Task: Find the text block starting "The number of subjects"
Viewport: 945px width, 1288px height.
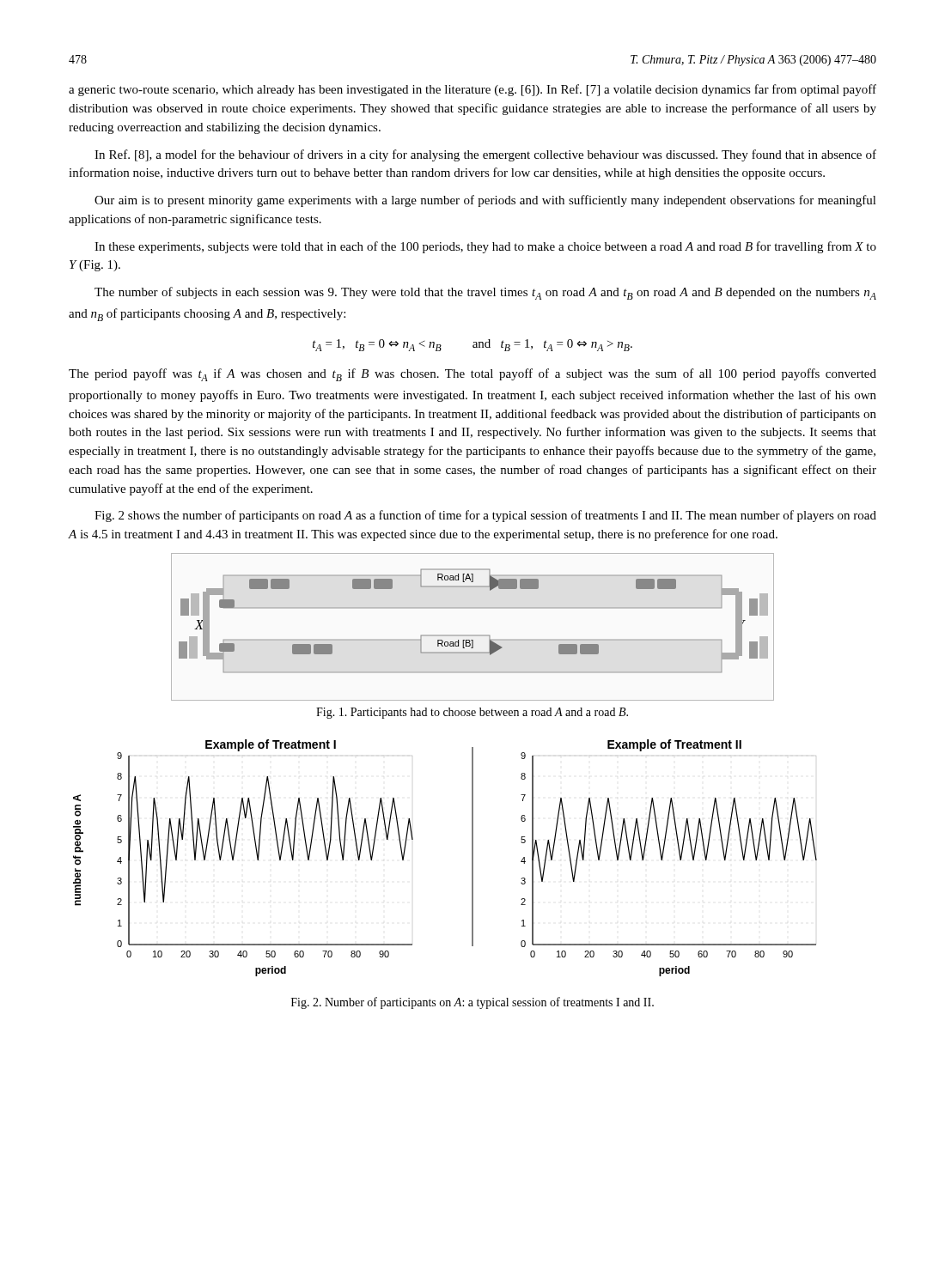Action: click(472, 305)
